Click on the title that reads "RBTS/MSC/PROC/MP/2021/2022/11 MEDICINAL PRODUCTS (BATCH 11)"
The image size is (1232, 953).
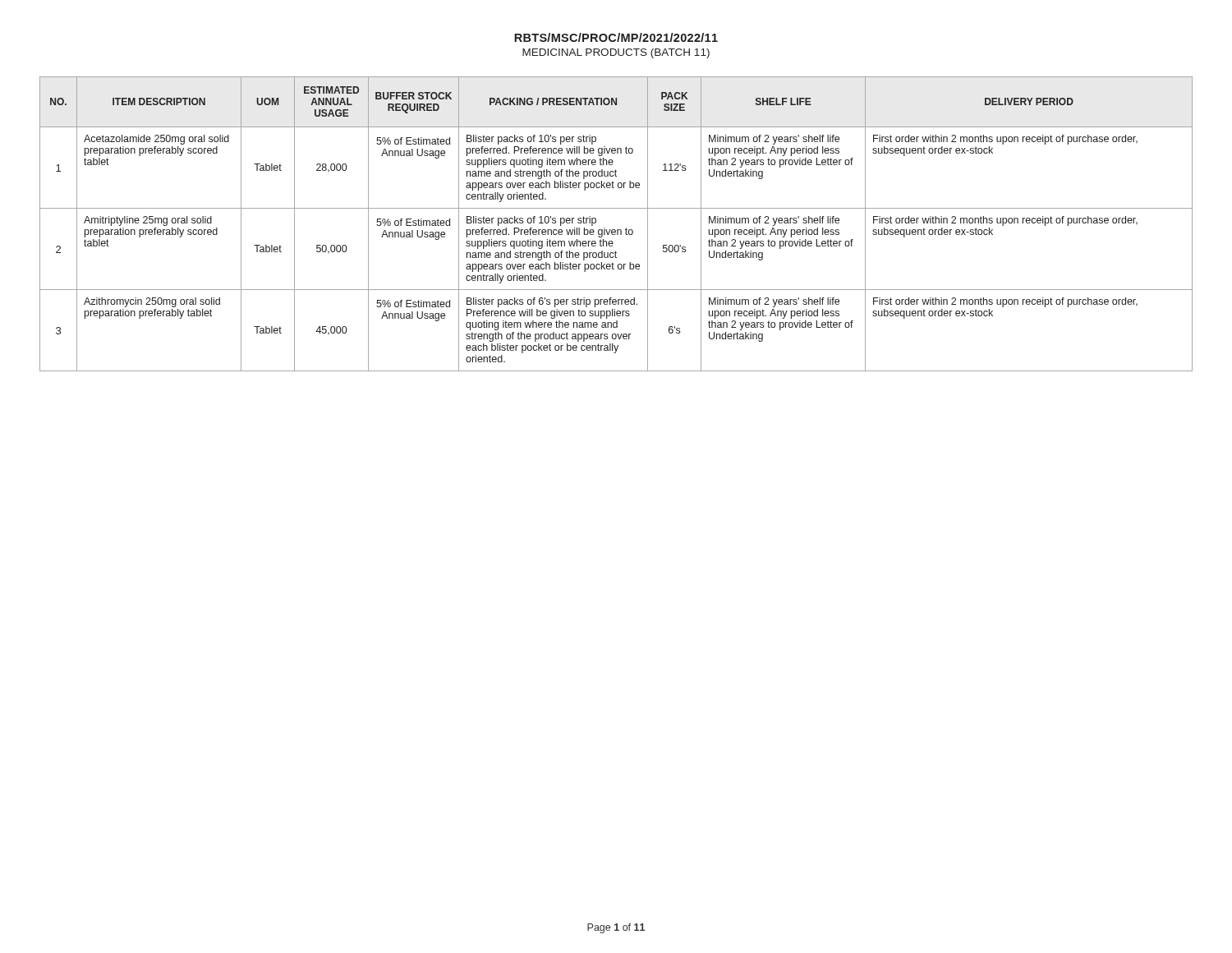616,45
